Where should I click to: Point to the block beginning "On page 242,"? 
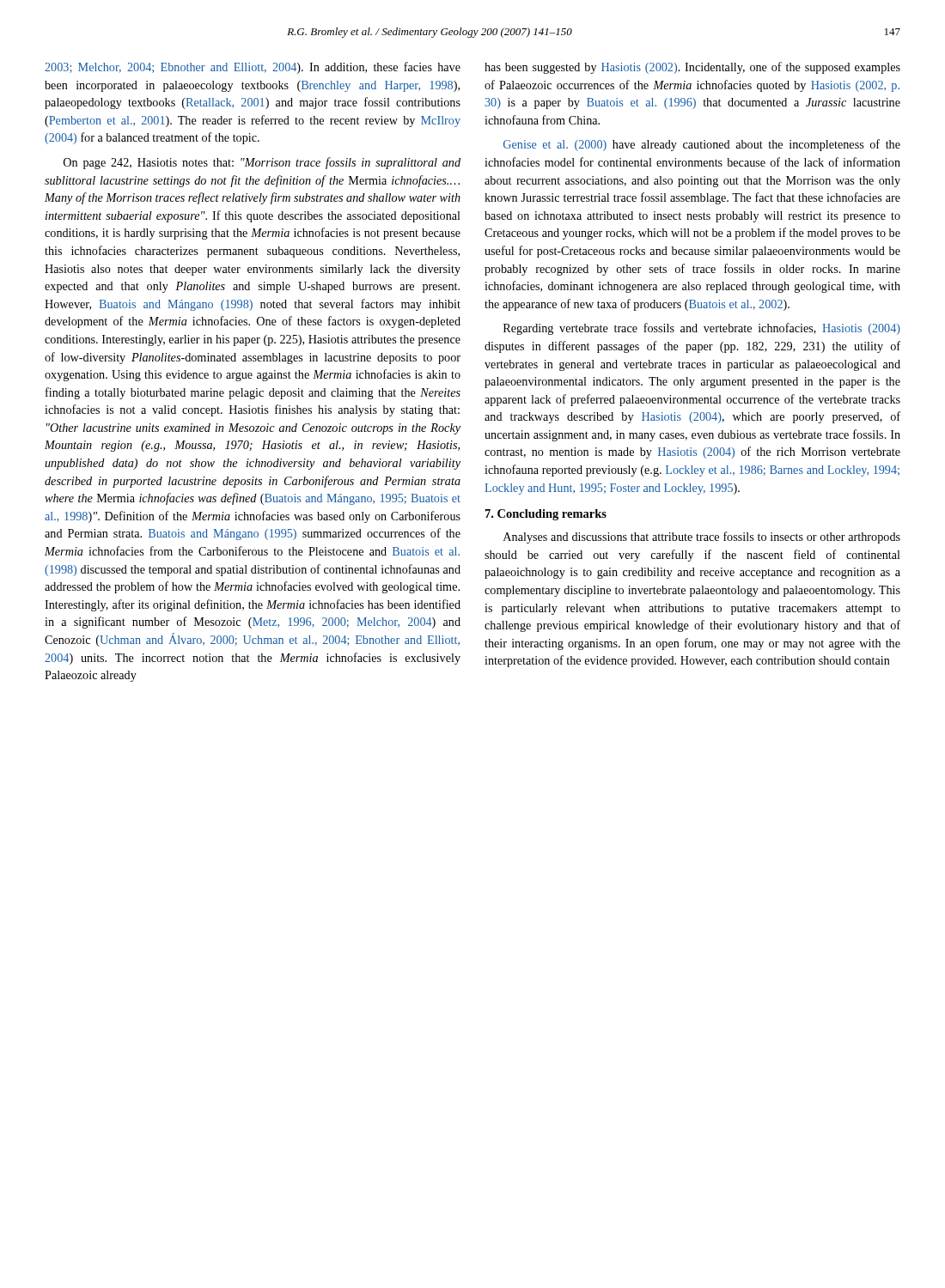click(x=253, y=419)
